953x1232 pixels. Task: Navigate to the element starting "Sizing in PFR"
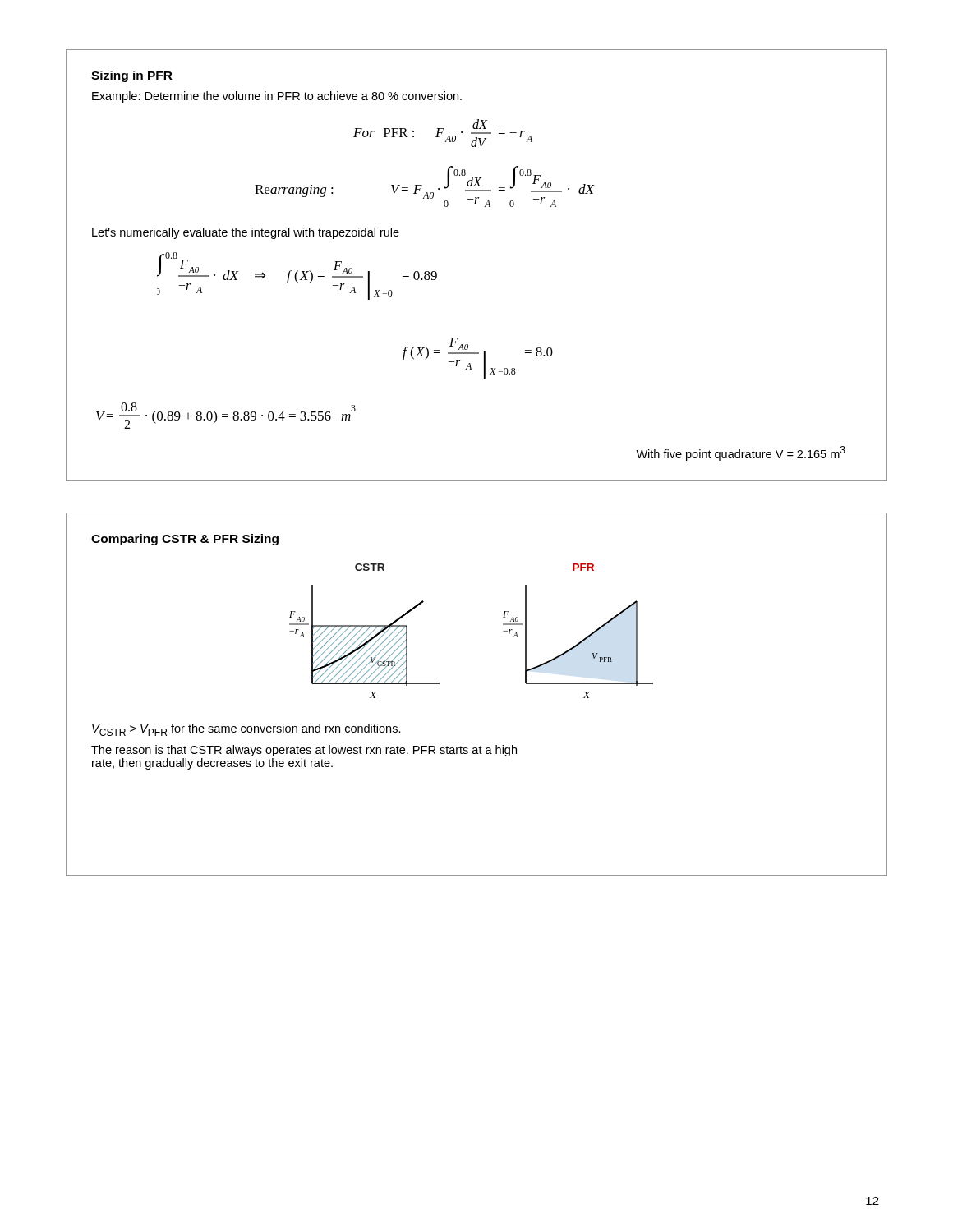(x=132, y=75)
